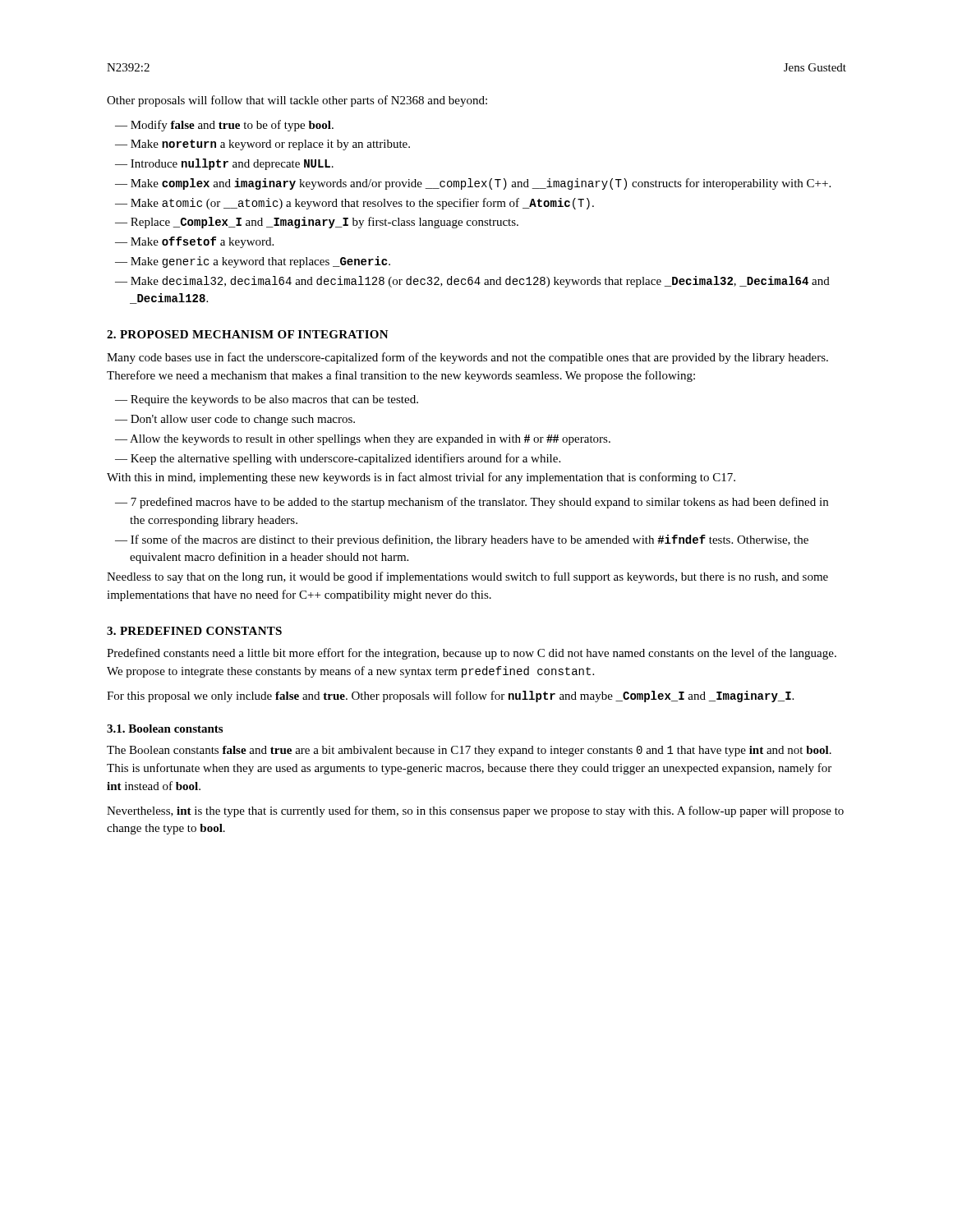Navigate to the passage starting "With this in mind, implementing these new keywords"
Image resolution: width=953 pixels, height=1232 pixels.
click(476, 478)
